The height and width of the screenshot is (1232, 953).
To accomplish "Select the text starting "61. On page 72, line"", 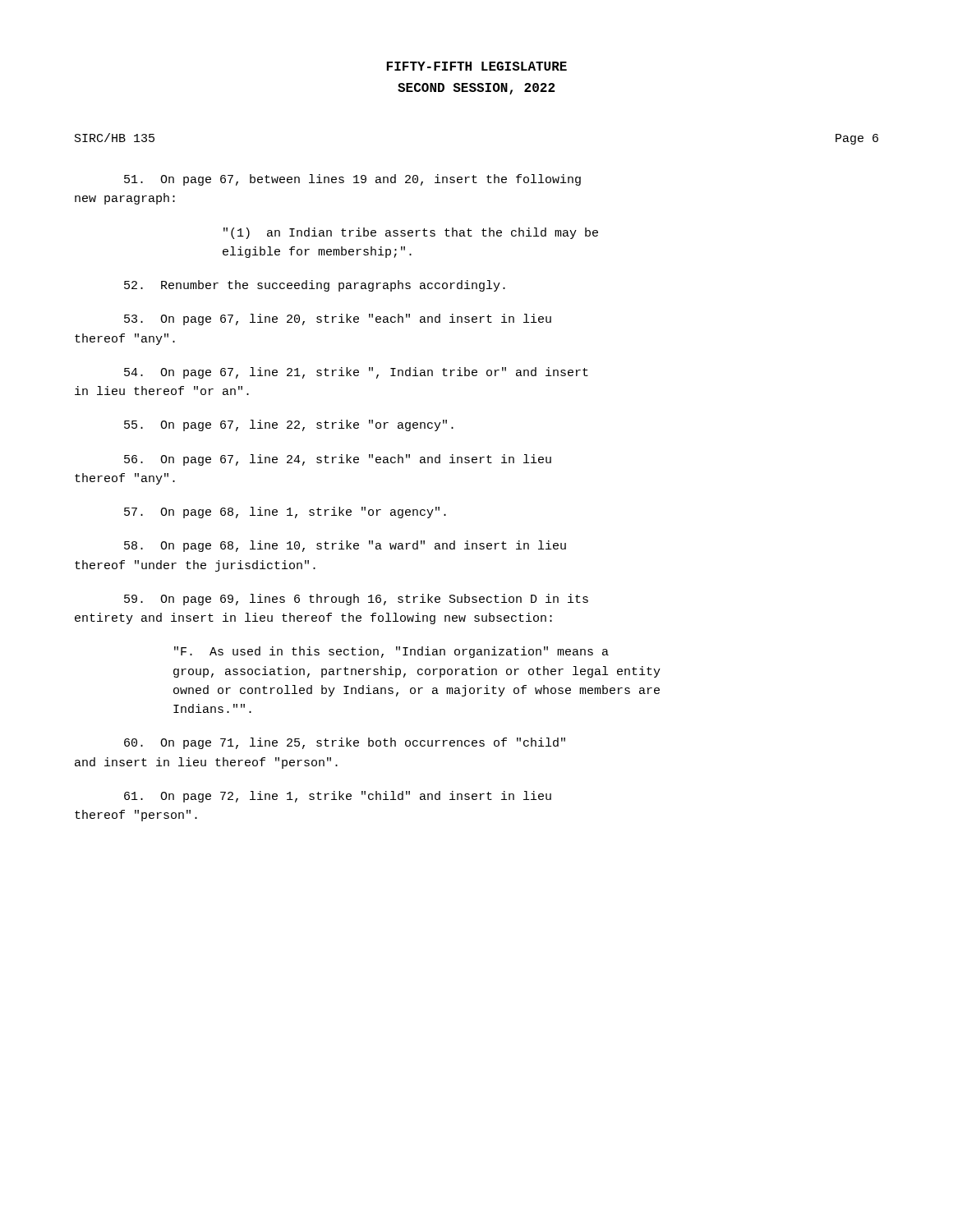I will pyautogui.click(x=313, y=807).
